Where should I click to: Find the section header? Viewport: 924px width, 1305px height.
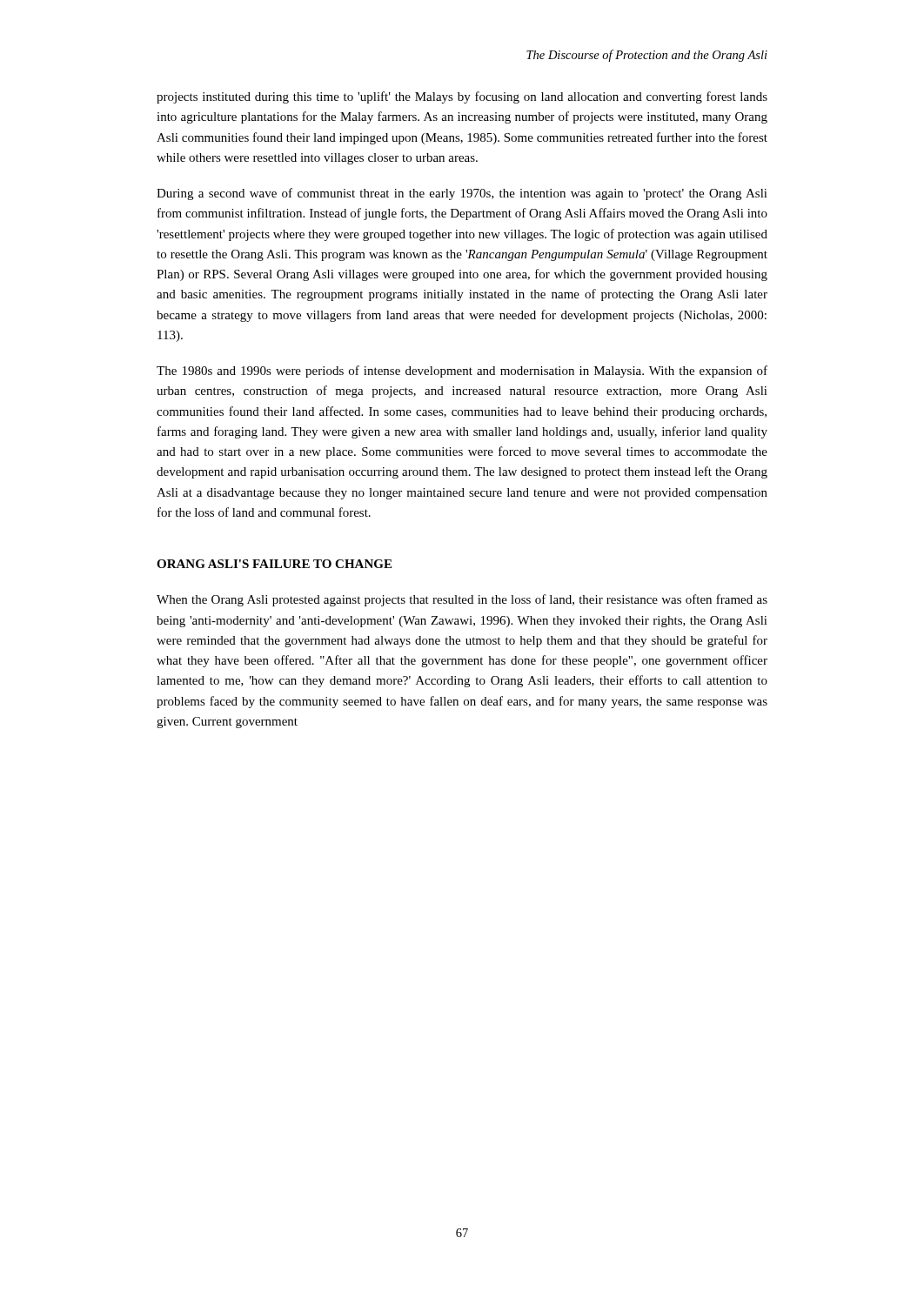click(x=274, y=564)
